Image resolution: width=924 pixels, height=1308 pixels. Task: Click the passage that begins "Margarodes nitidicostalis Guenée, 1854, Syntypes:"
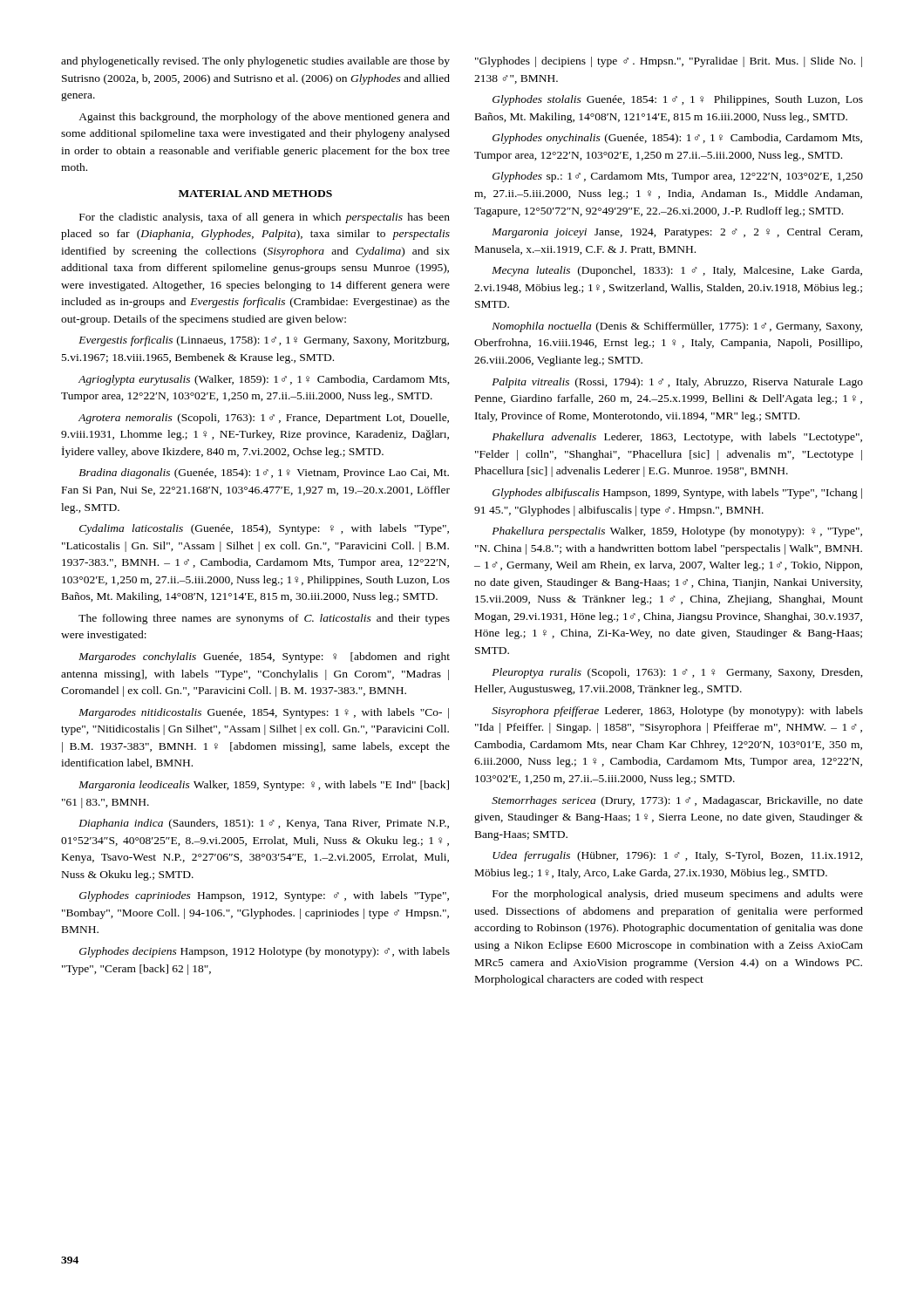tap(255, 738)
